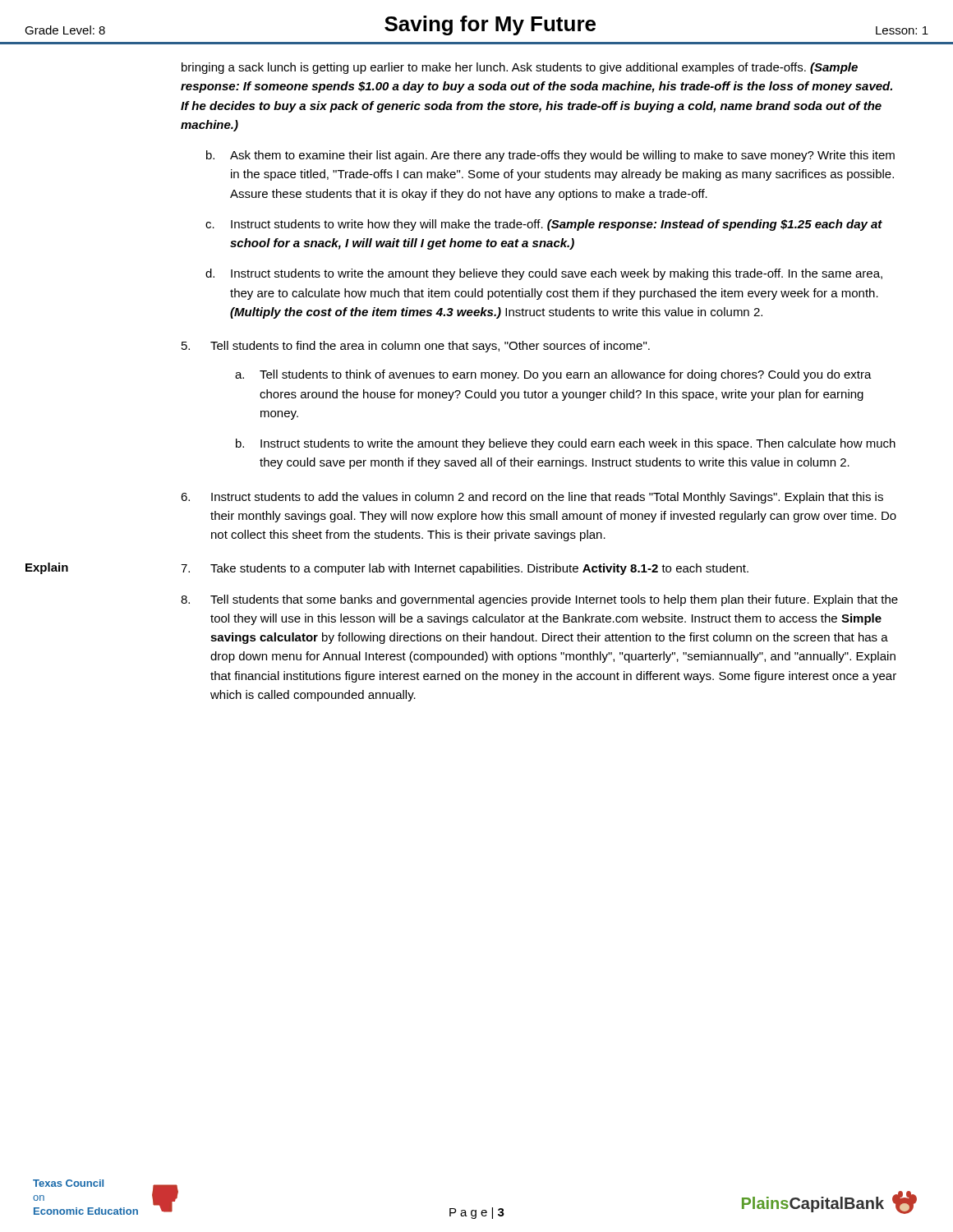Find the block on this page that starts "a. Tell students to think of avenues to"
Viewport: 953px width, 1232px height.
click(569, 394)
